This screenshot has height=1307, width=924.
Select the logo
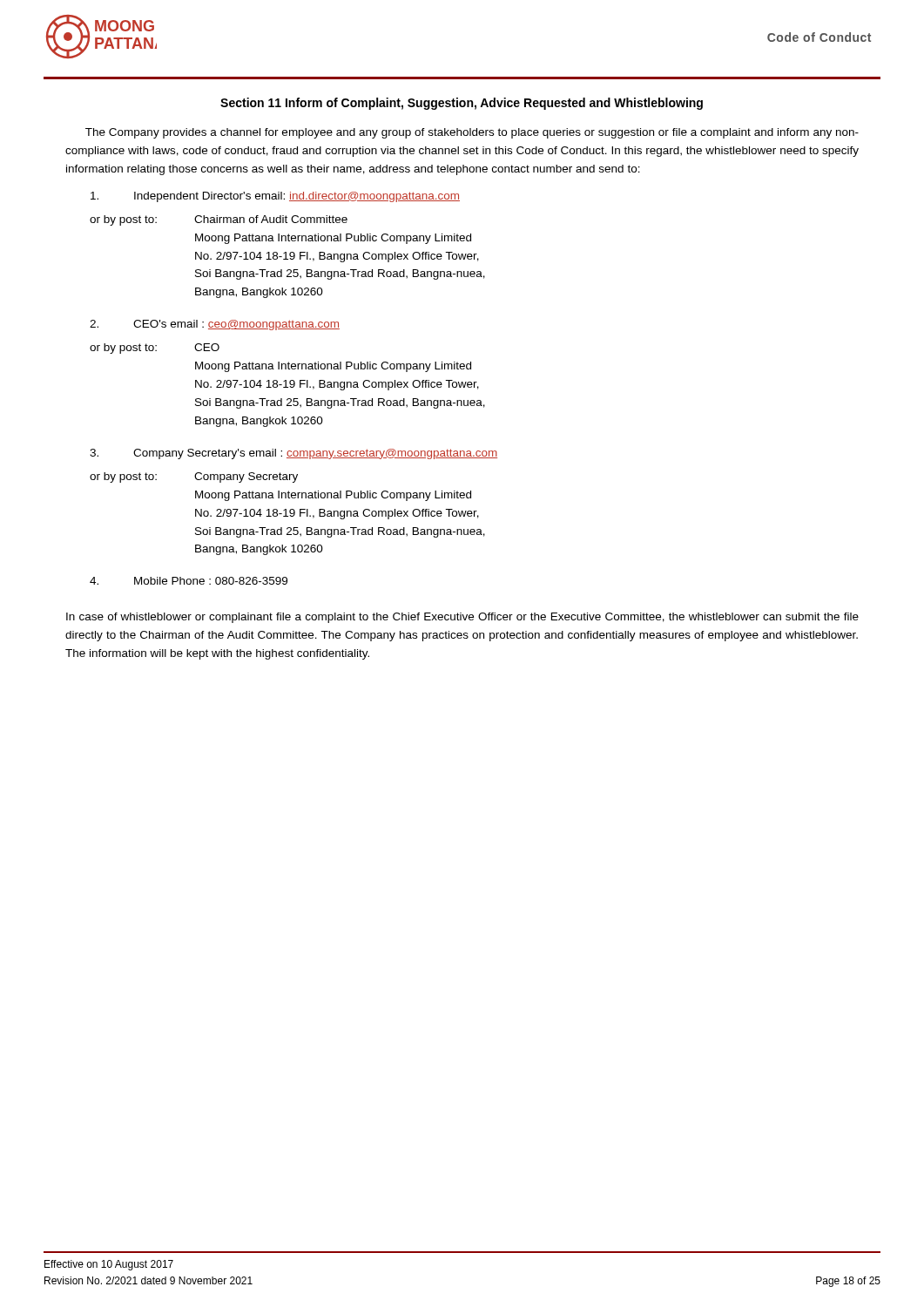[100, 38]
